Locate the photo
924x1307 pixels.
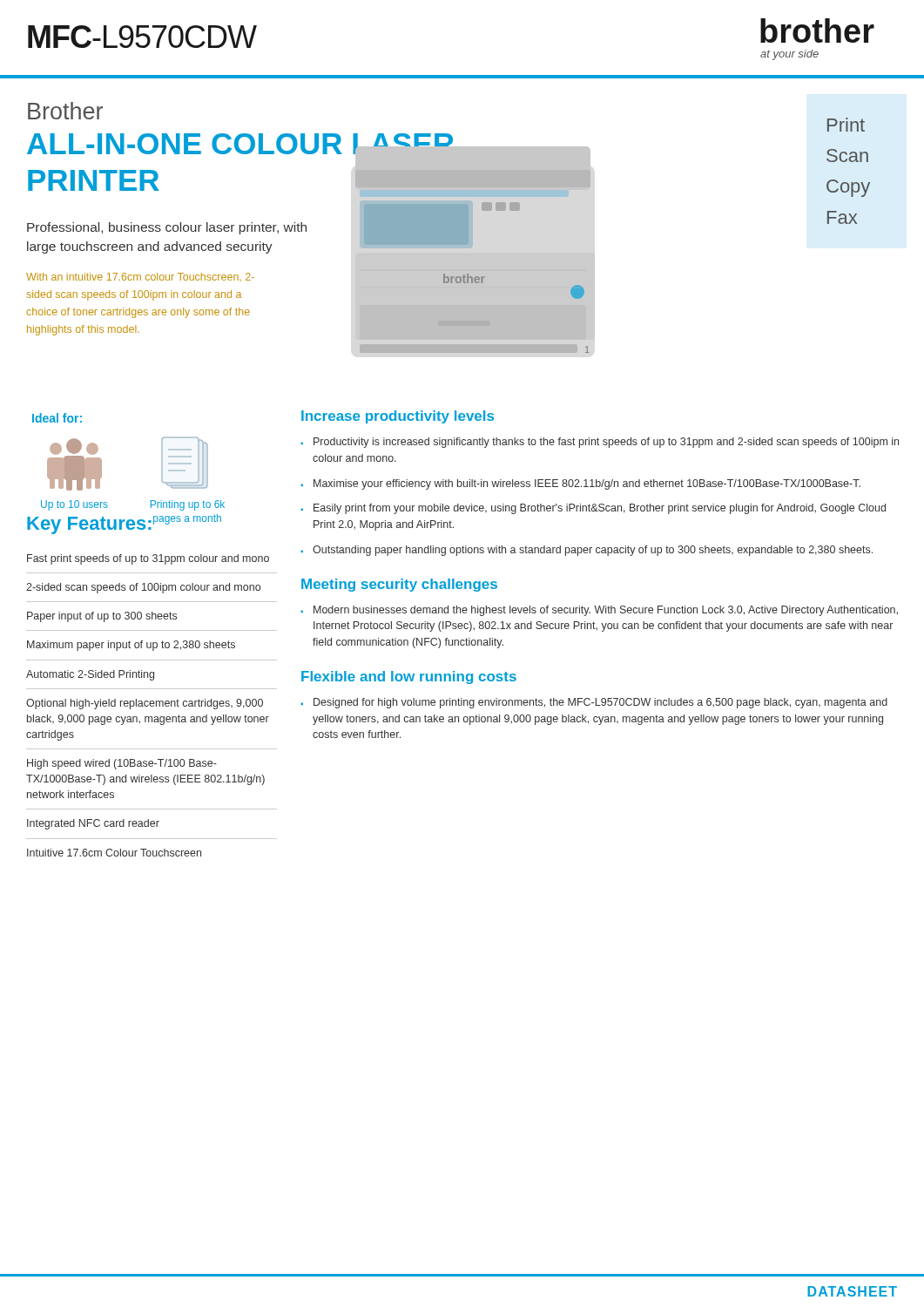(x=464, y=261)
